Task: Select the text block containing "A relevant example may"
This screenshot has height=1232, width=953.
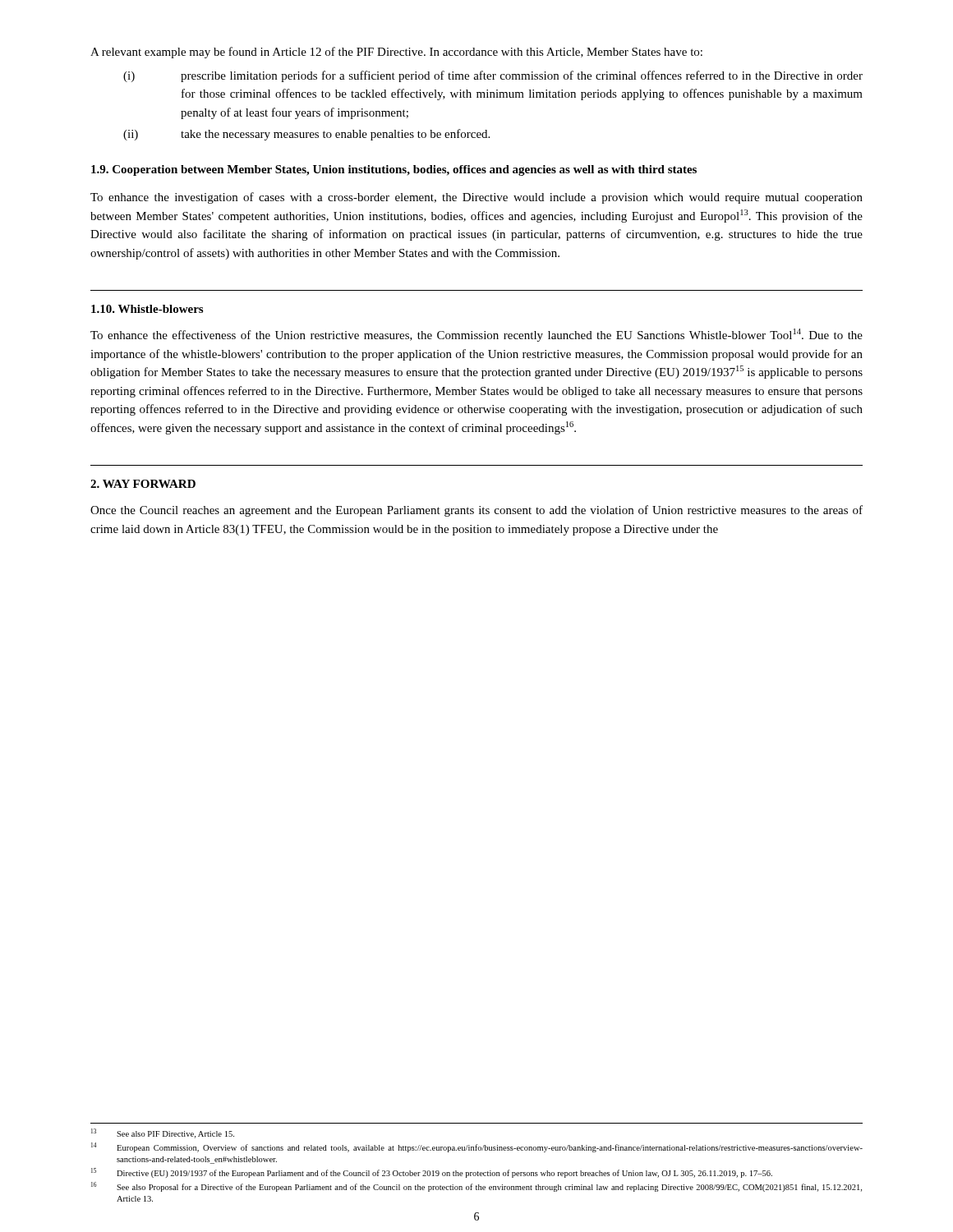Action: pyautogui.click(x=476, y=52)
